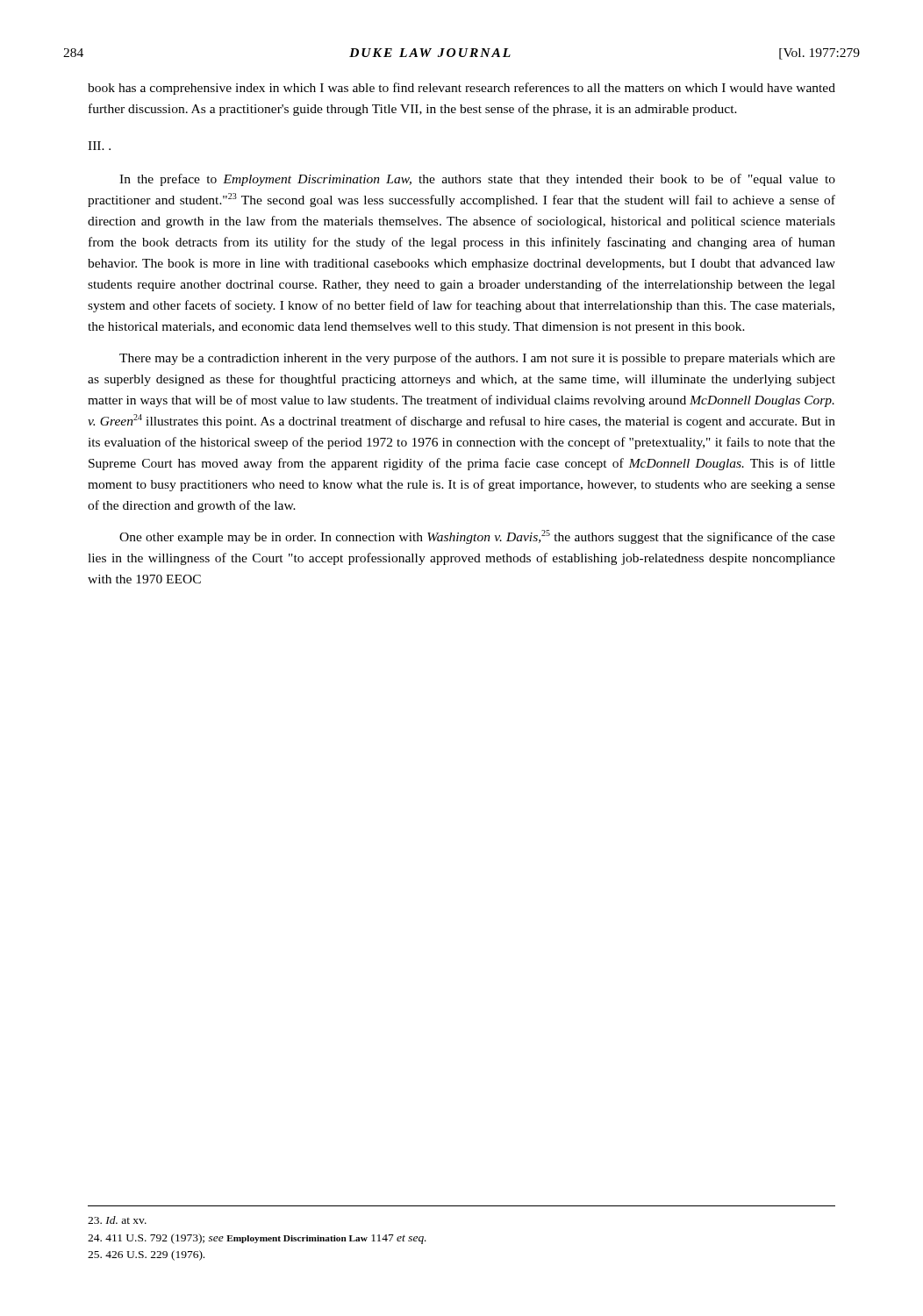
Task: Locate the region starting "411 U.S. 792 (1973); see Employment Discrimination"
Action: click(x=257, y=1239)
